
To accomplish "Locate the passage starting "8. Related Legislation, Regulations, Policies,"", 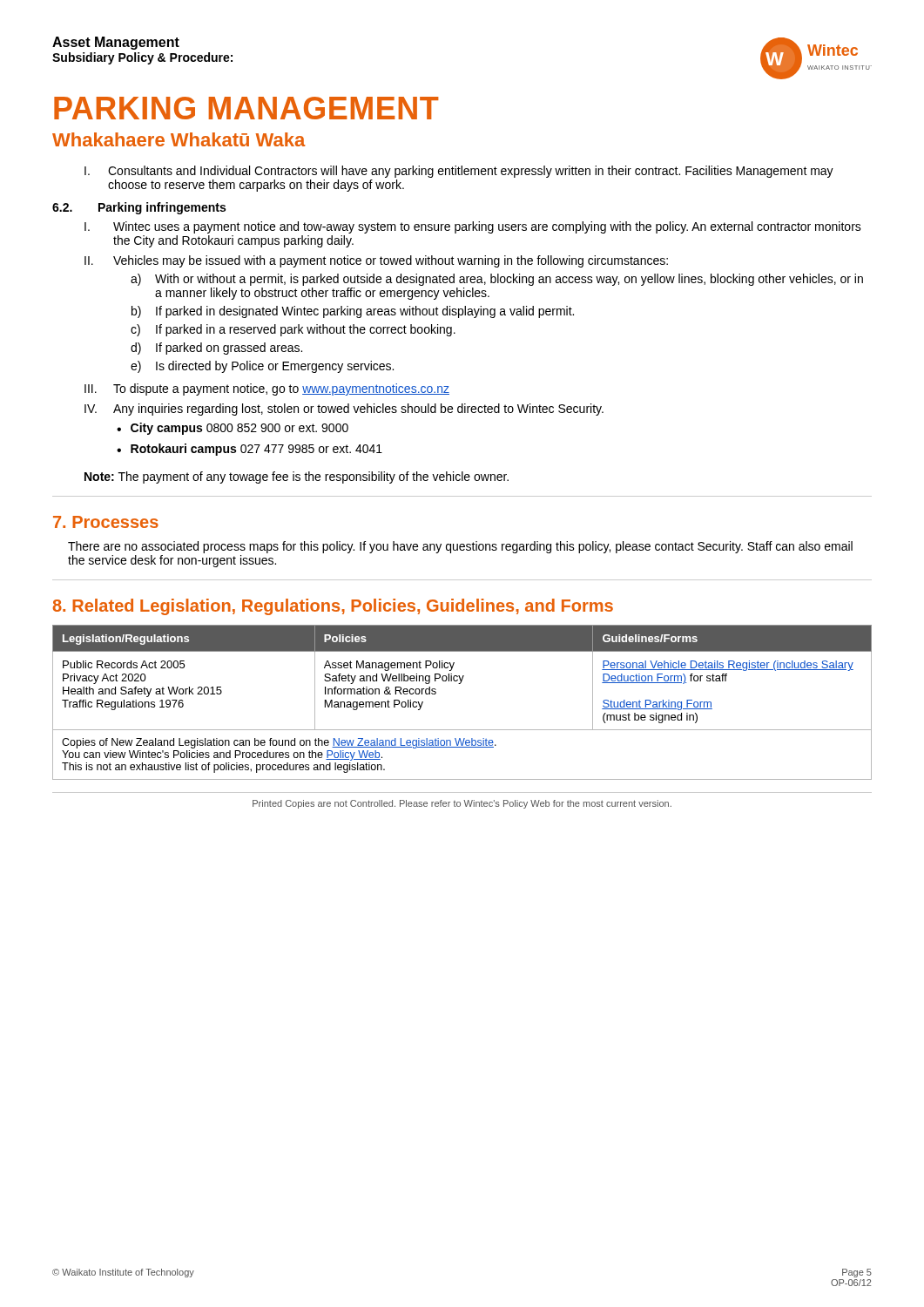I will pyautogui.click(x=462, y=606).
